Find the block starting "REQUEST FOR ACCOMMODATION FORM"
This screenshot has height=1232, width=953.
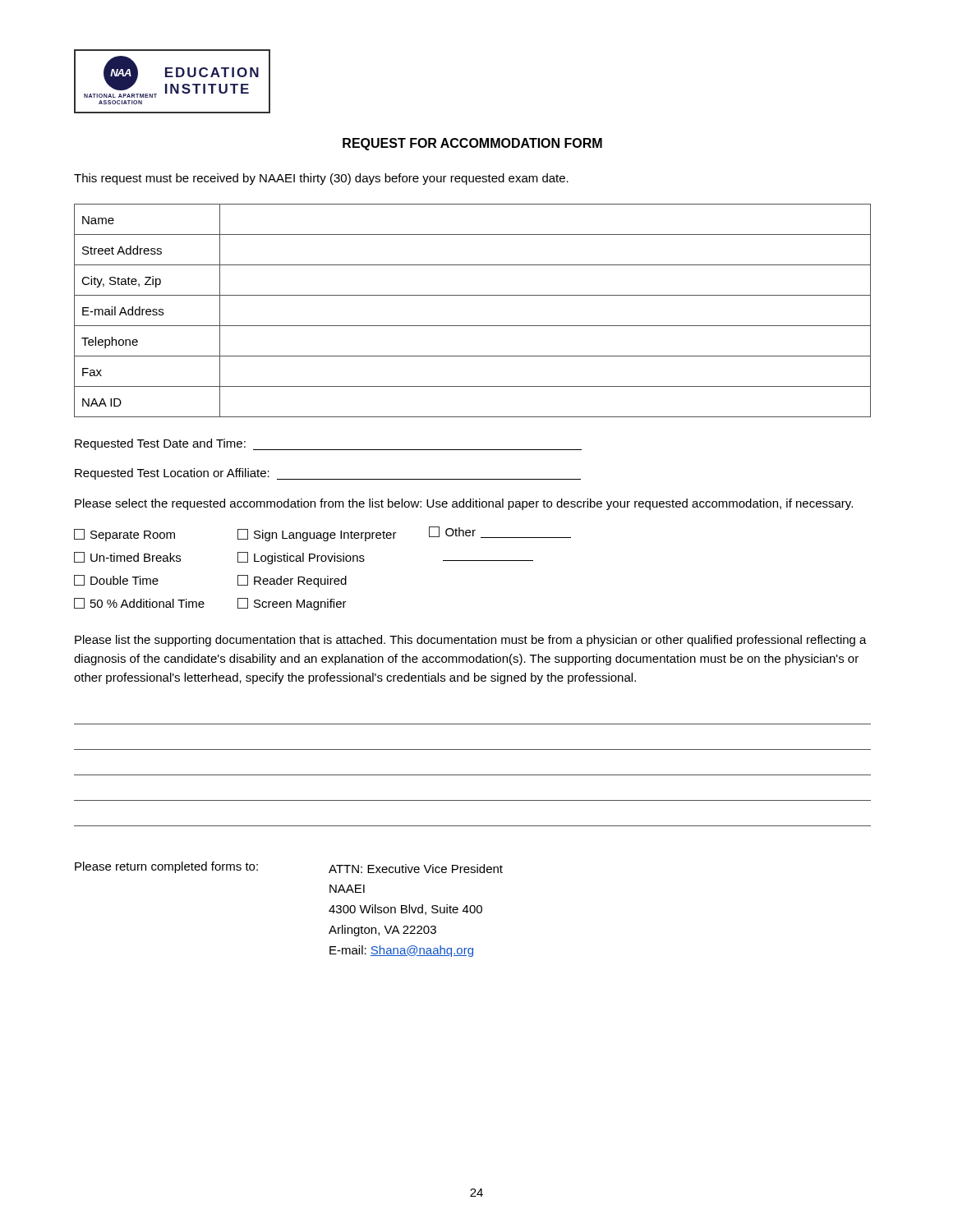tap(472, 143)
